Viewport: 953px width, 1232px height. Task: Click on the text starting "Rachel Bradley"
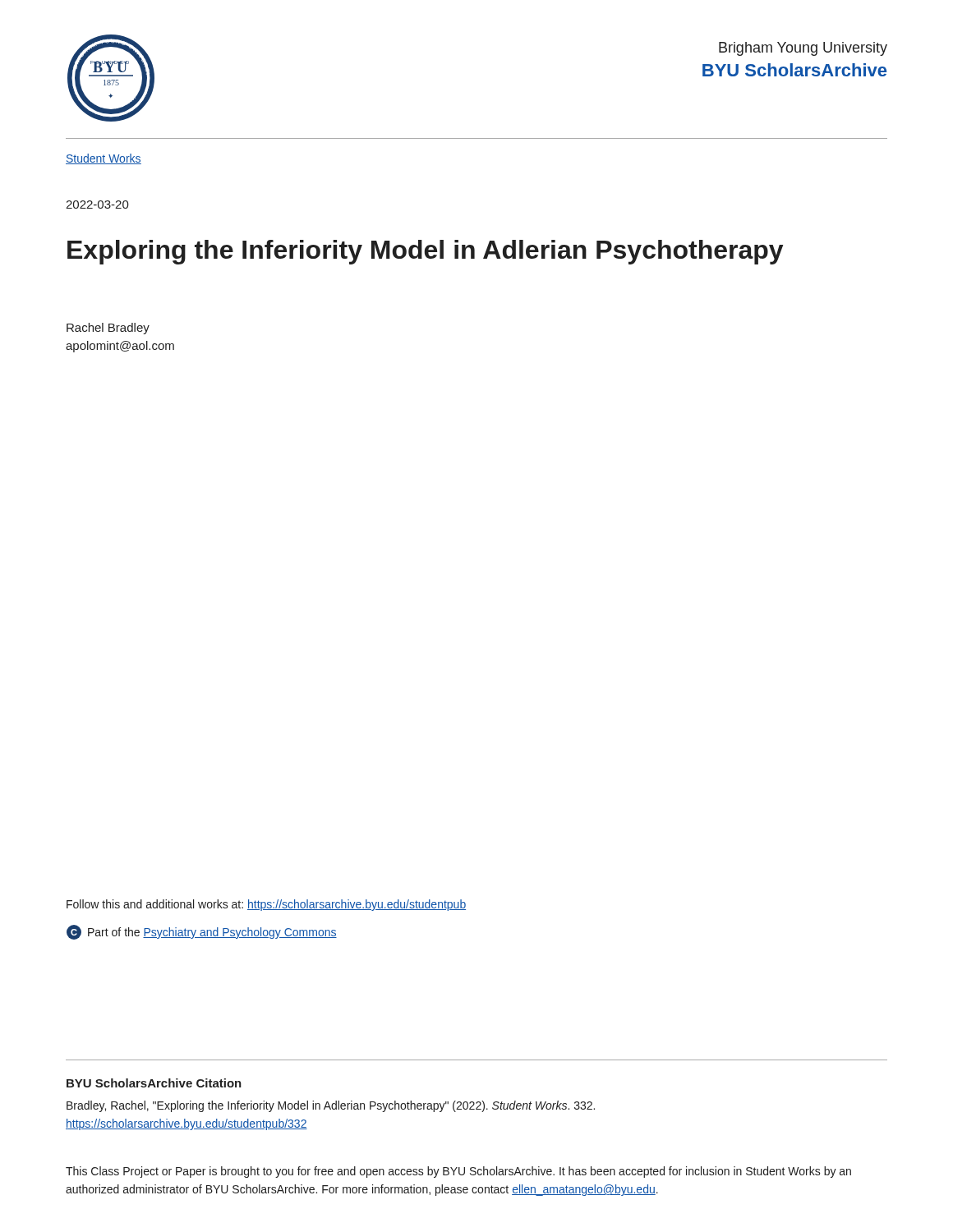108,327
